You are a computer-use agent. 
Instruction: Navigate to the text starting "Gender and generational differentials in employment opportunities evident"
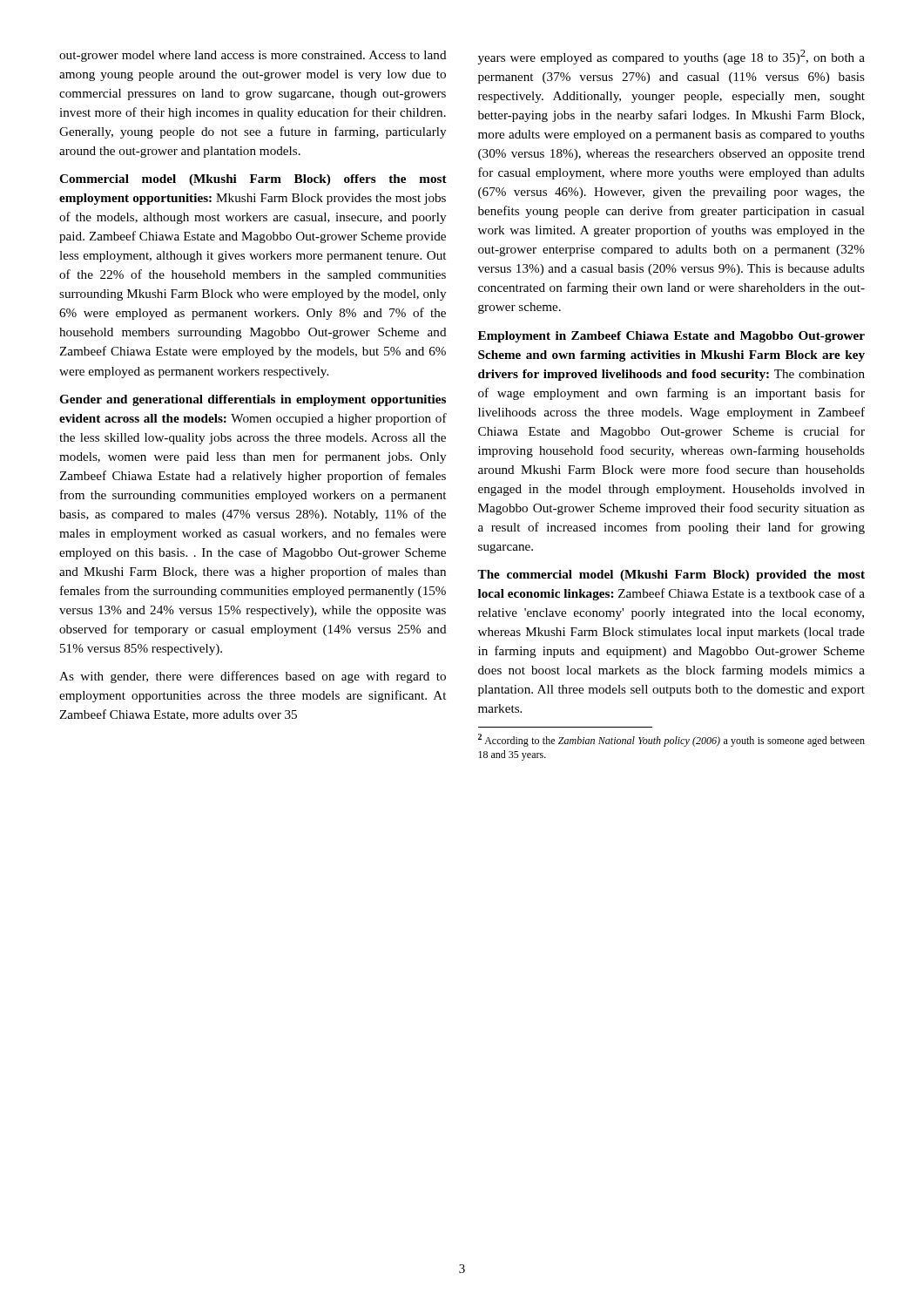[x=253, y=523]
